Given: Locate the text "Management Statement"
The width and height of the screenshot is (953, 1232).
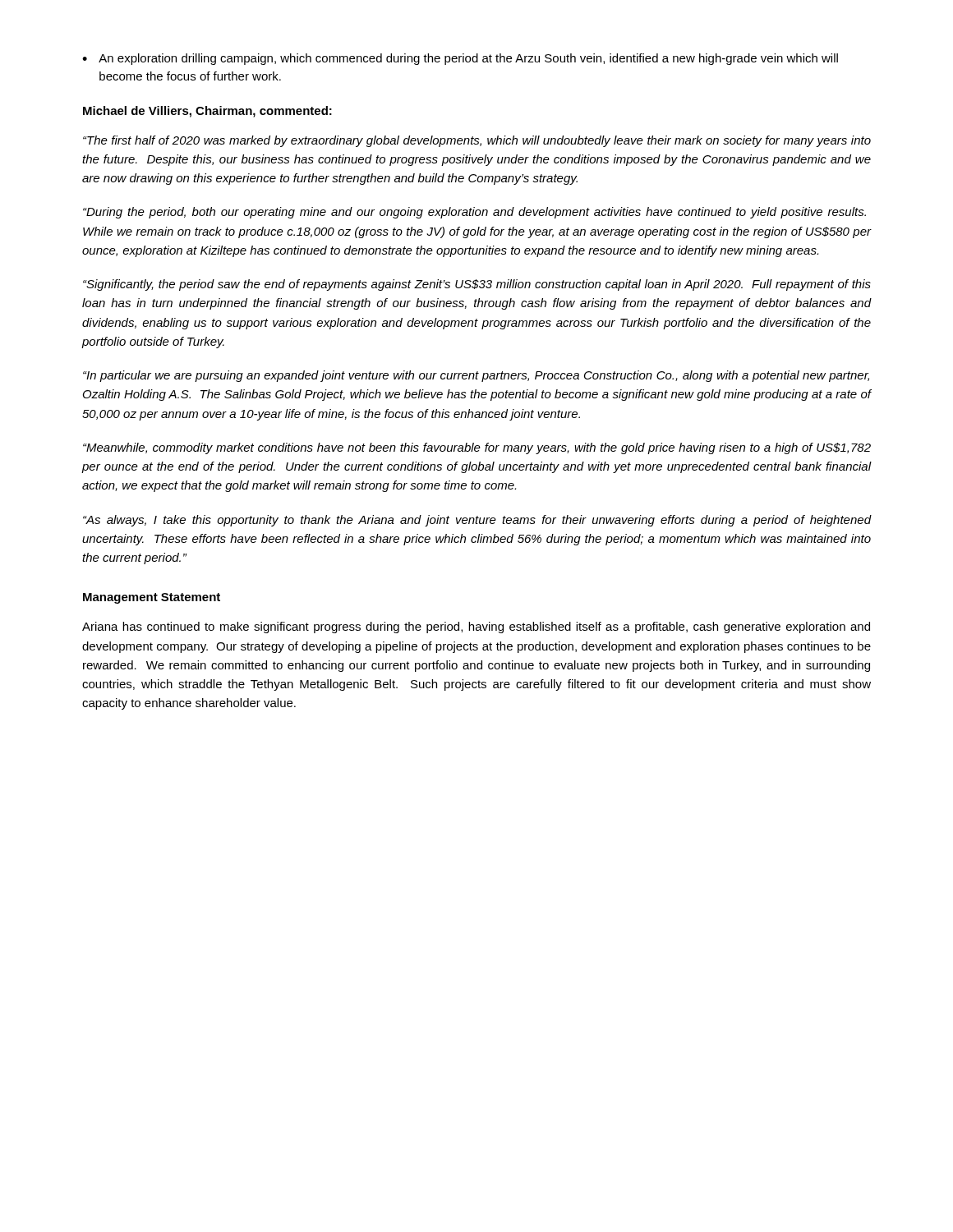Looking at the screenshot, I should (151, 597).
